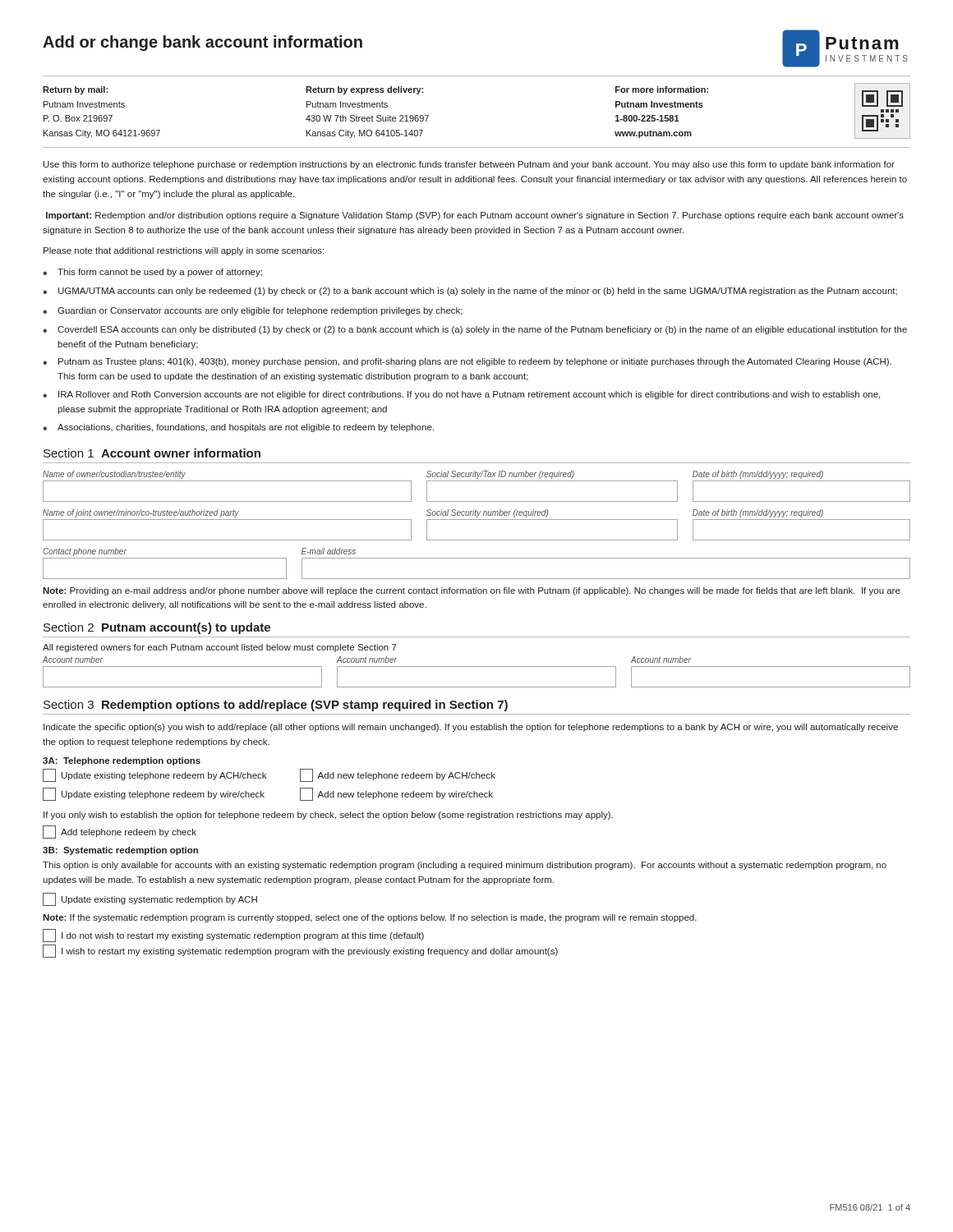The height and width of the screenshot is (1232, 953).
Task: Select the text block that reads "Note: If the systematic redemption"
Action: tap(370, 917)
